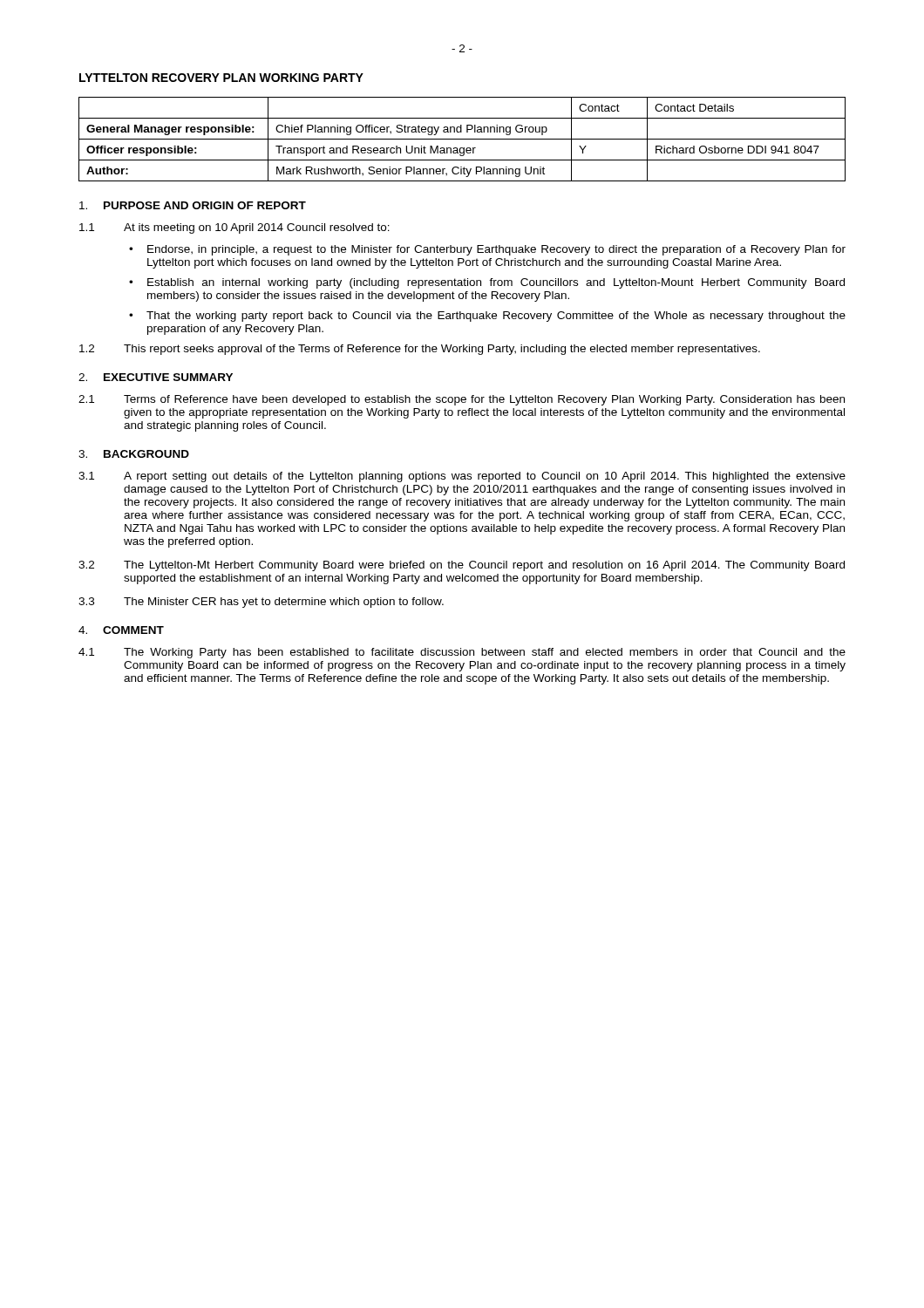This screenshot has width=924, height=1308.
Task: Locate the element starting "1 The Working Party has"
Action: pyautogui.click(x=462, y=665)
